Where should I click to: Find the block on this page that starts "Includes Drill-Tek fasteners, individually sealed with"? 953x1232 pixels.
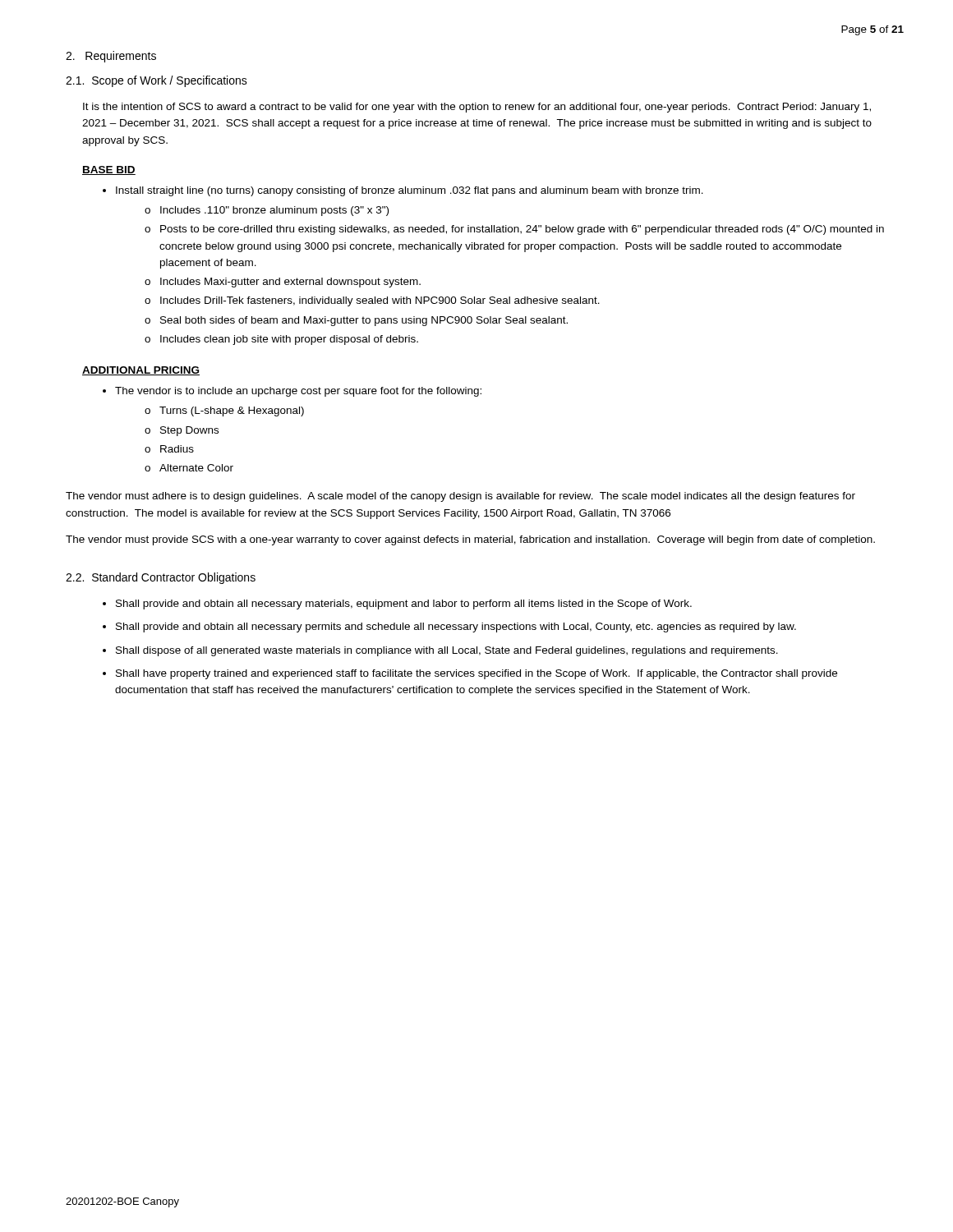tap(380, 300)
